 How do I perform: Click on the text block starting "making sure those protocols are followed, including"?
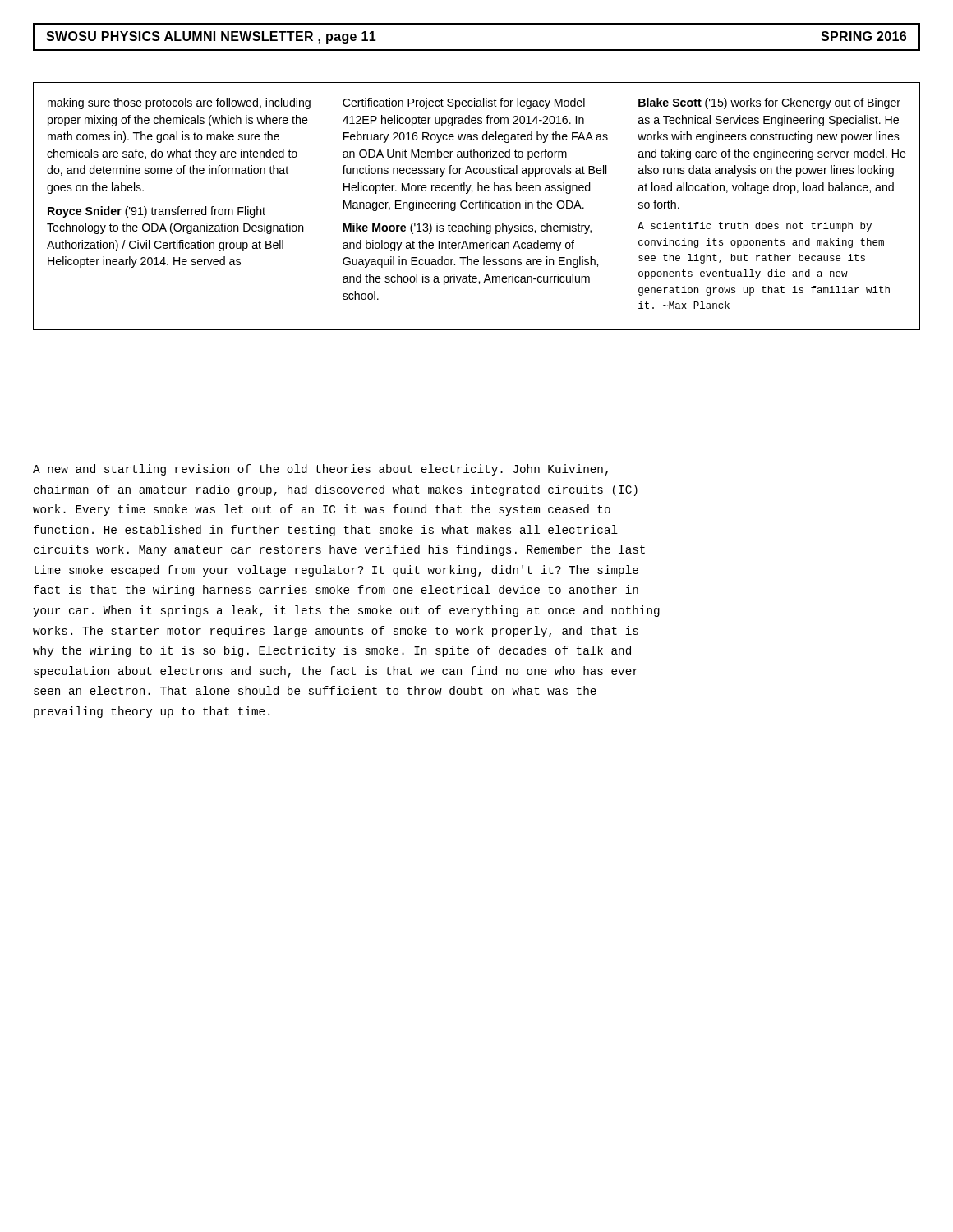(181, 182)
